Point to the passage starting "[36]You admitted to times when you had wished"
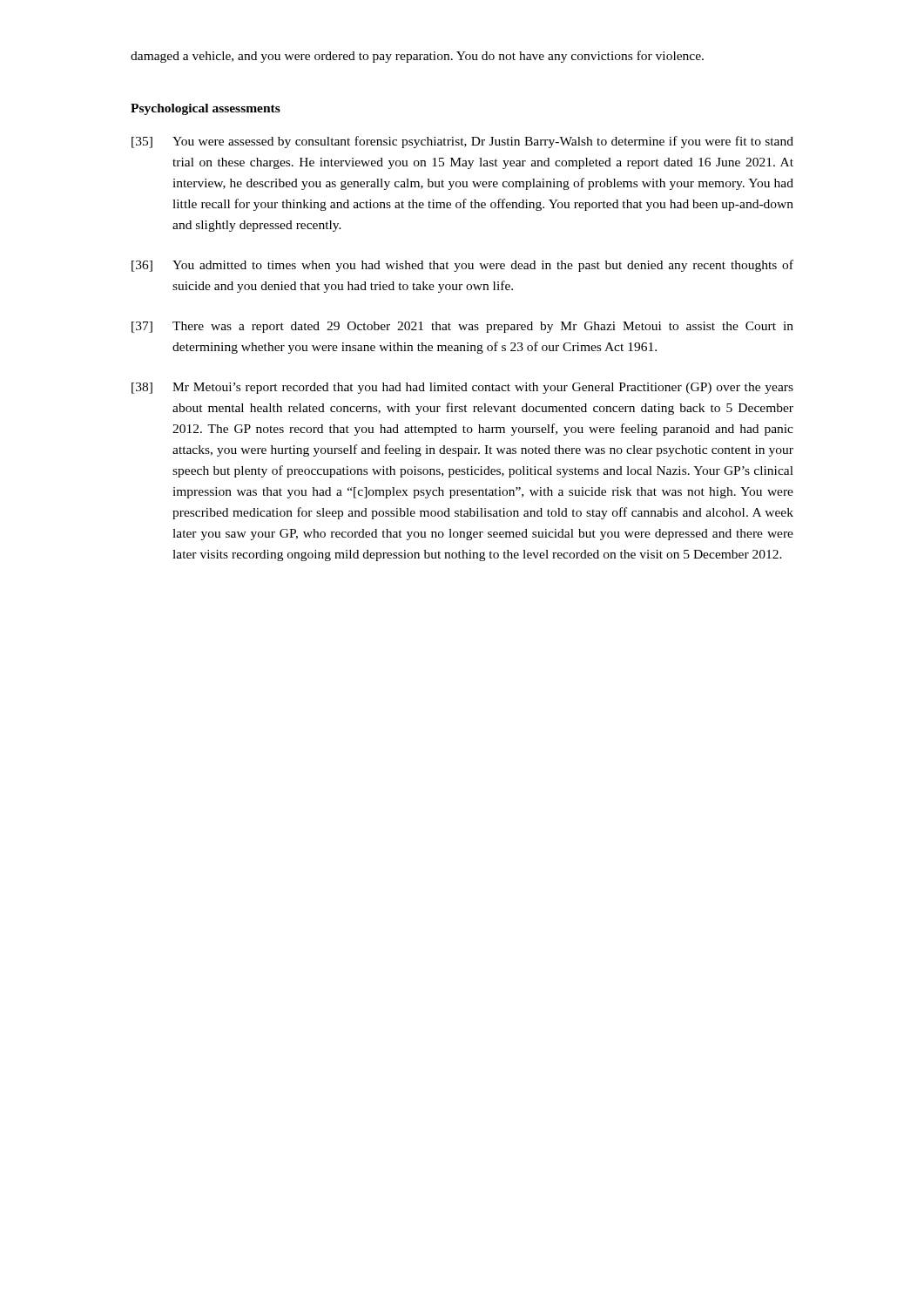 [x=462, y=275]
